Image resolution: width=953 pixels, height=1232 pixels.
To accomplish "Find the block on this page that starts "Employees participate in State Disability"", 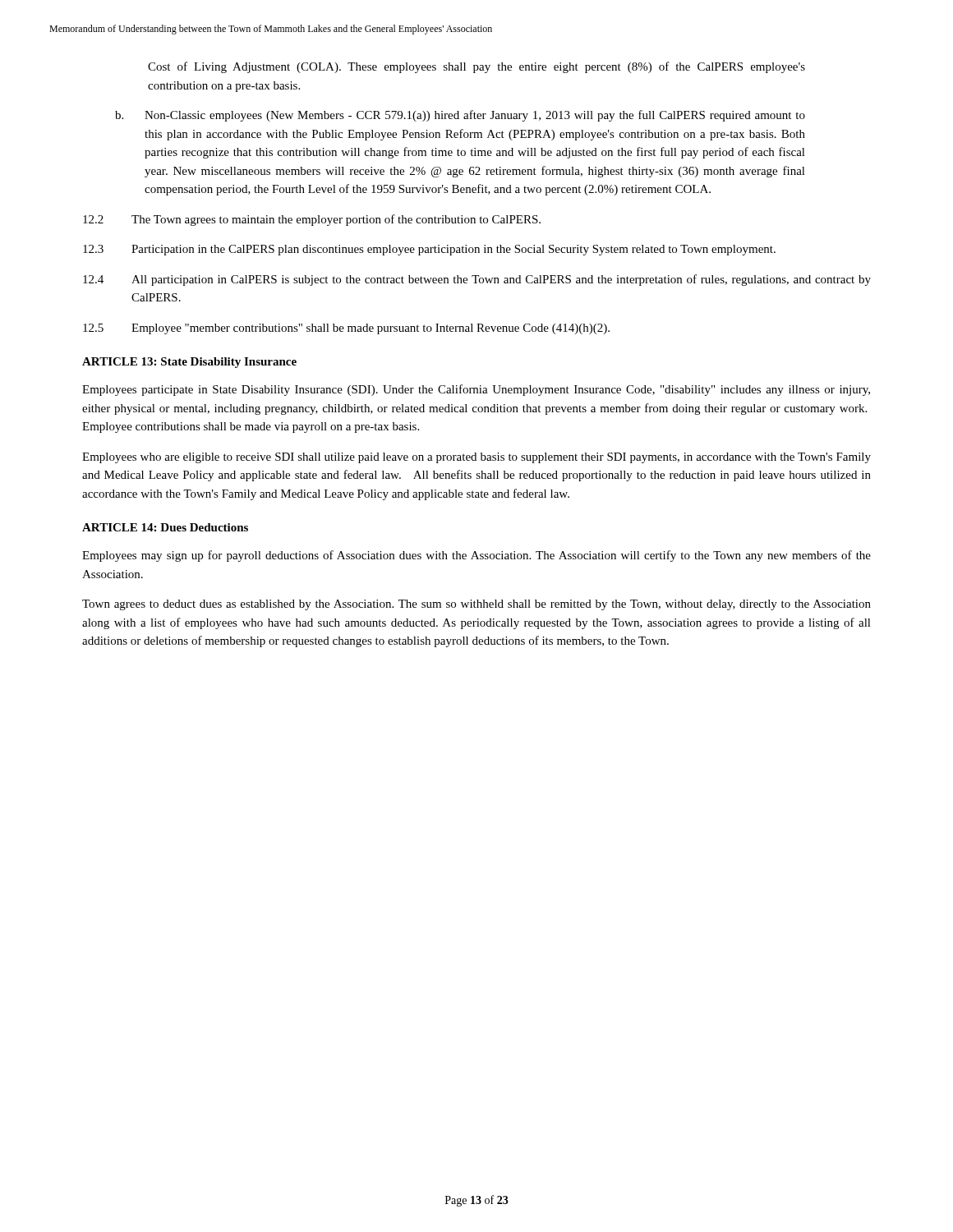I will [x=476, y=408].
